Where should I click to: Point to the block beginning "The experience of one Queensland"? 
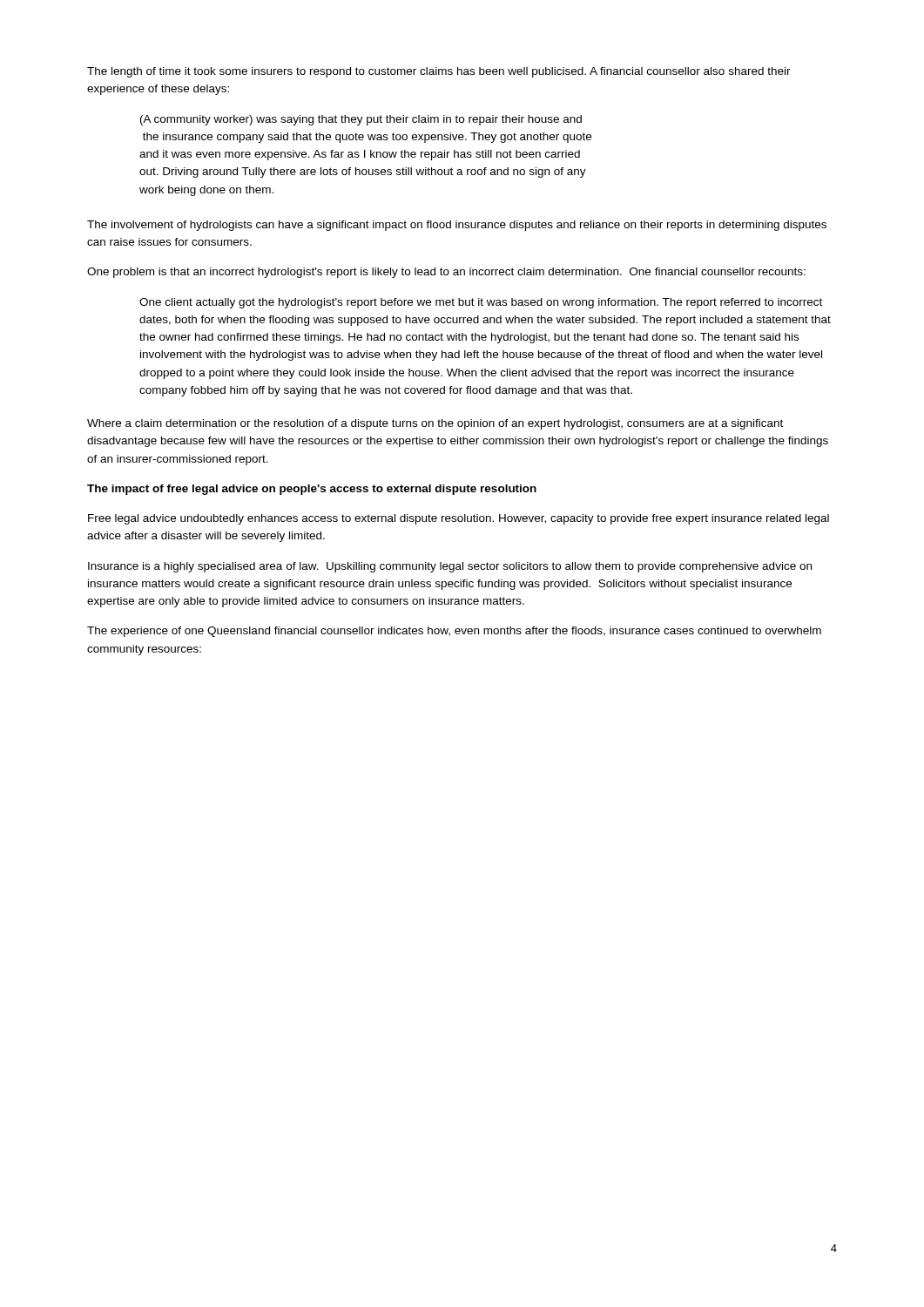[x=454, y=639]
